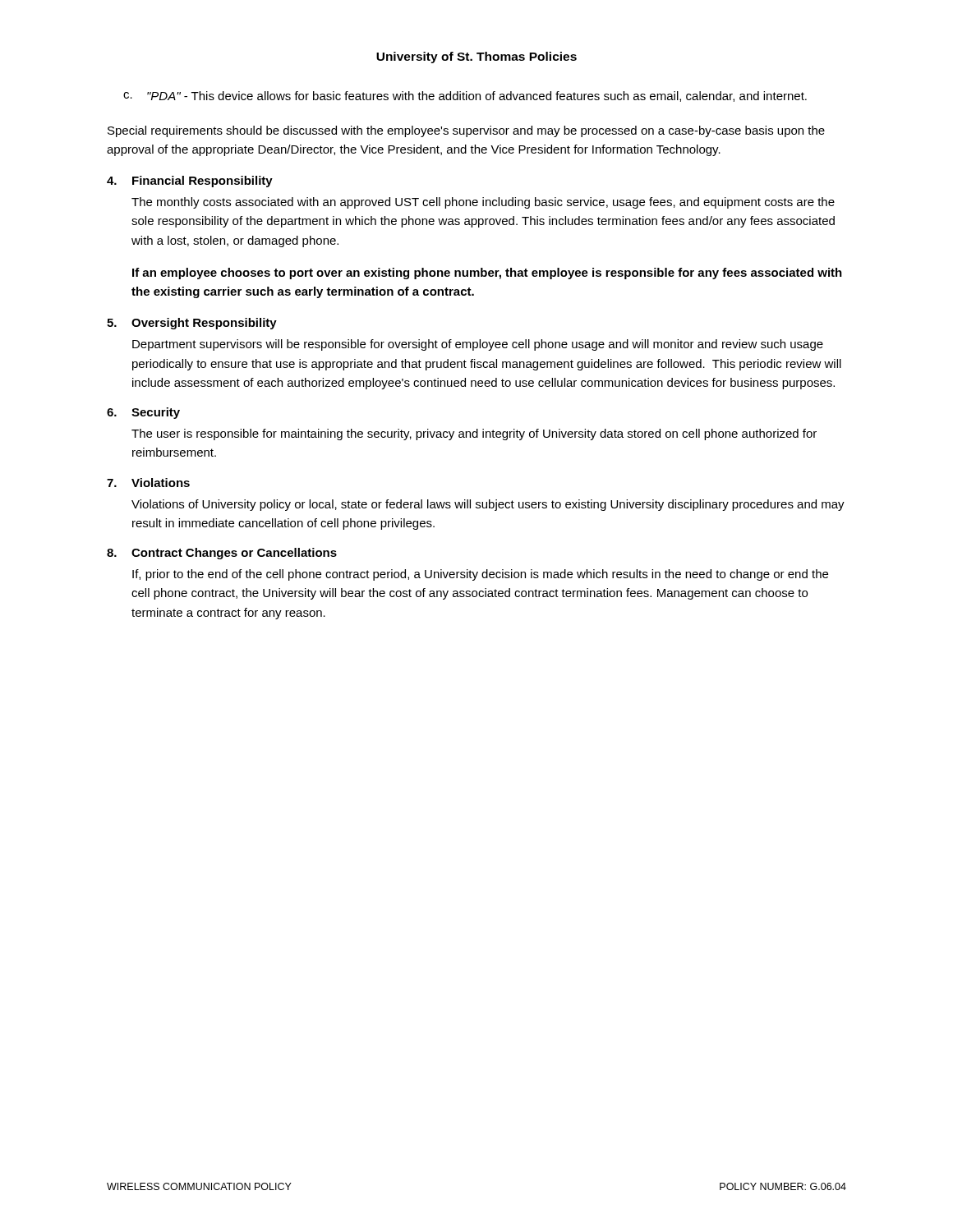The width and height of the screenshot is (953, 1232).
Task: Select the element starting "5. Oversight Responsibility"
Action: (192, 323)
